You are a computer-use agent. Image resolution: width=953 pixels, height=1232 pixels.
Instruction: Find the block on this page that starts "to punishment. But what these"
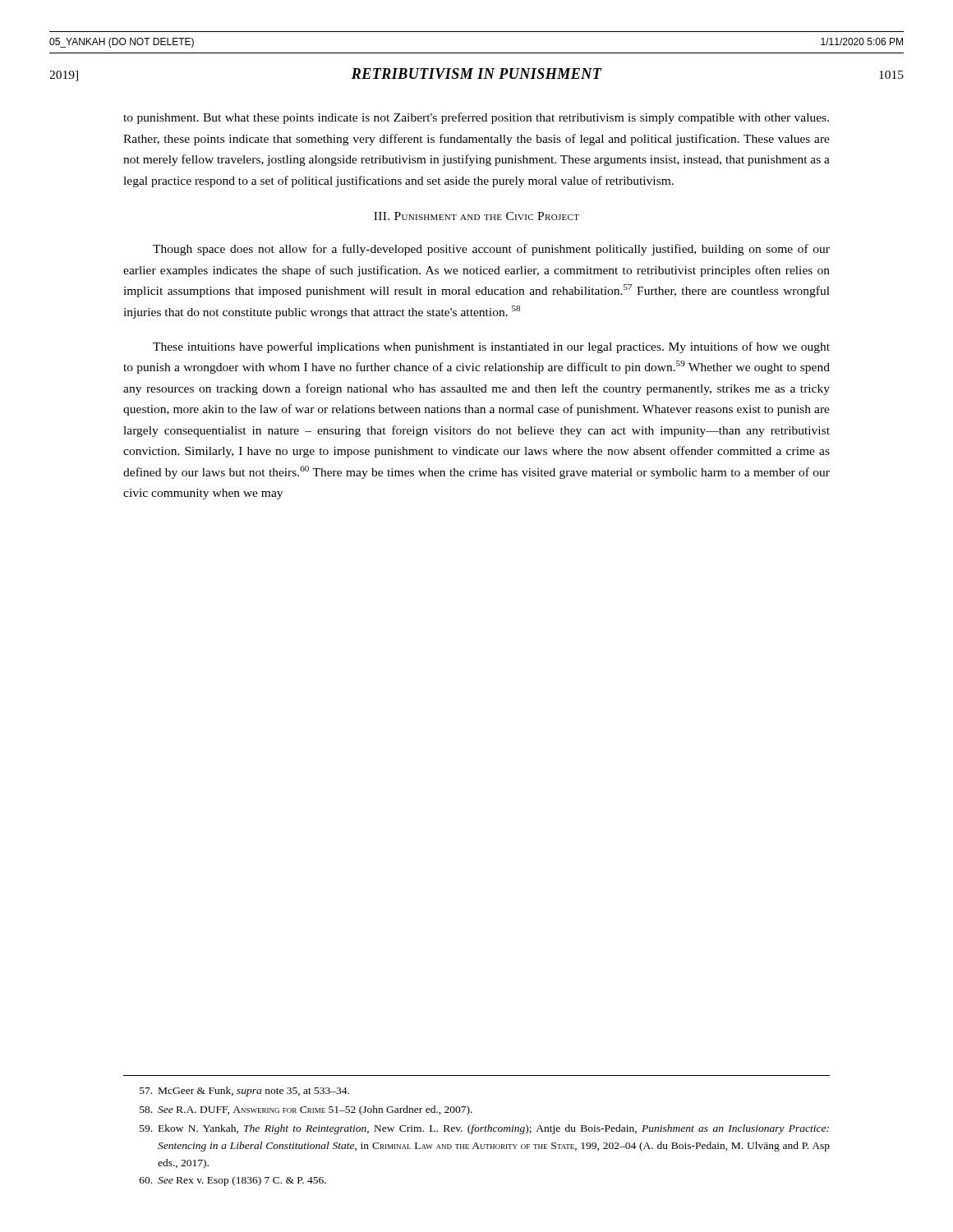point(476,149)
